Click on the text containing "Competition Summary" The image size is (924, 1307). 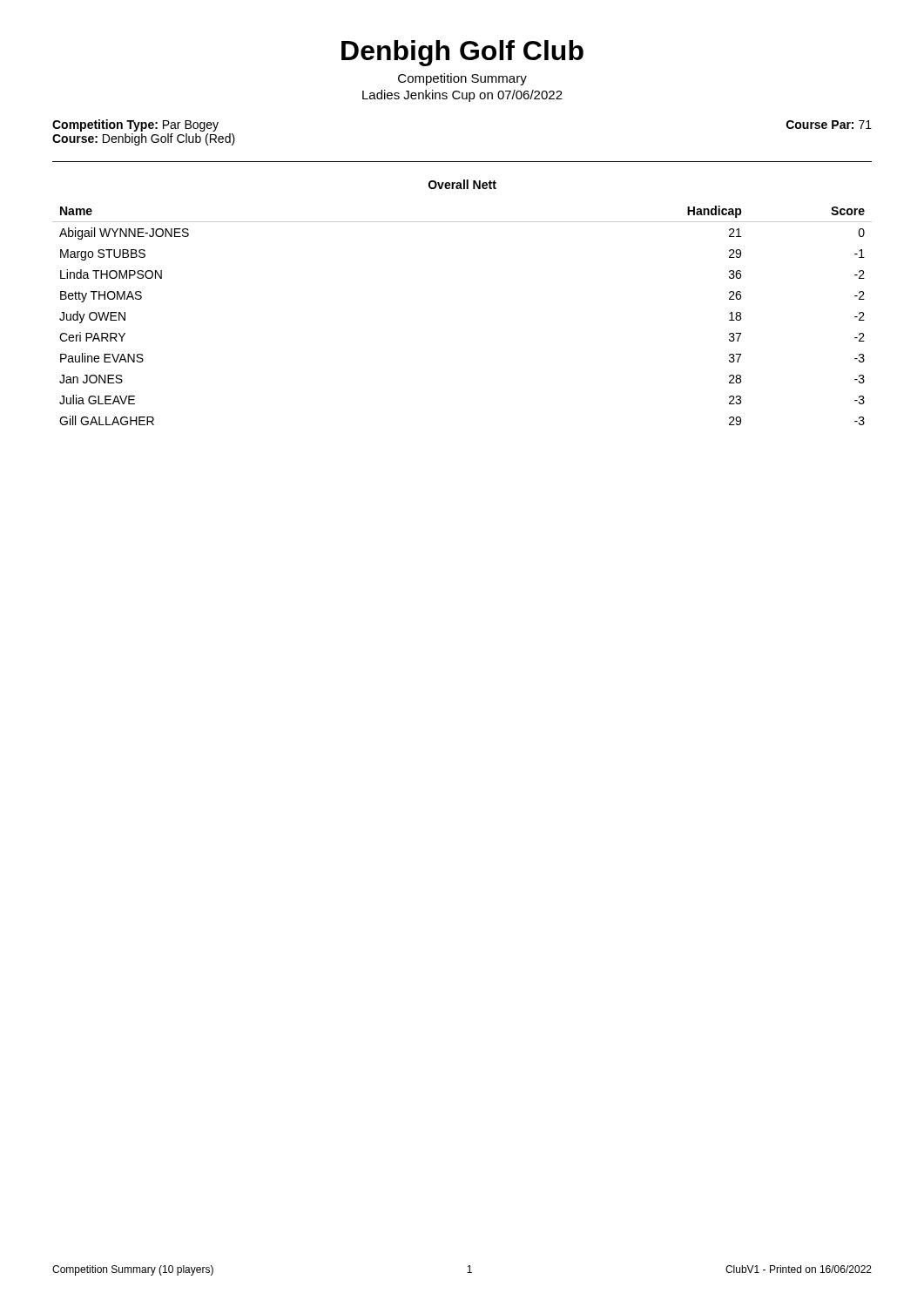point(462,78)
